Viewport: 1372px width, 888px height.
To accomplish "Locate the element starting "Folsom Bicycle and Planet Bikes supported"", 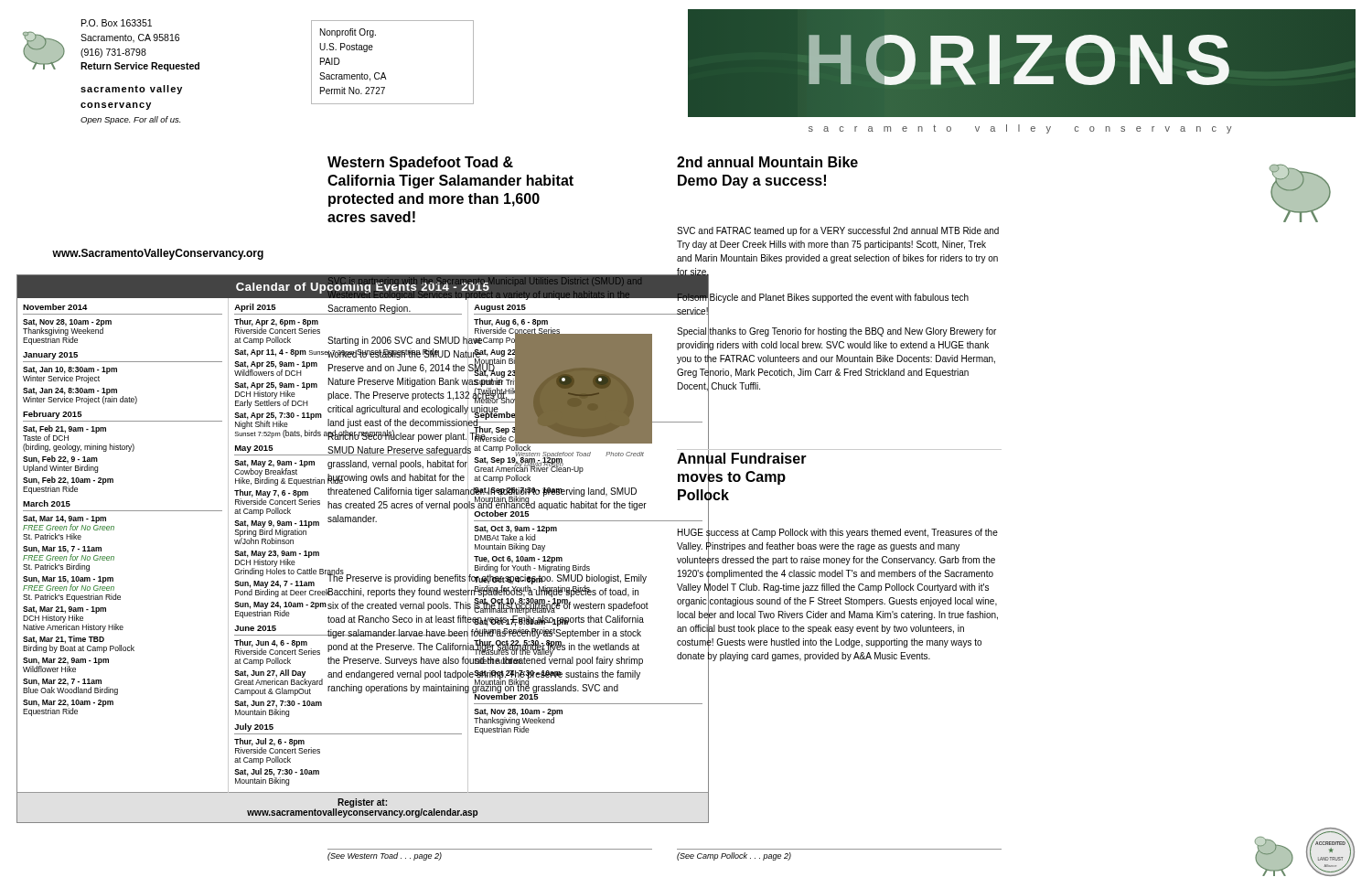I will (823, 305).
